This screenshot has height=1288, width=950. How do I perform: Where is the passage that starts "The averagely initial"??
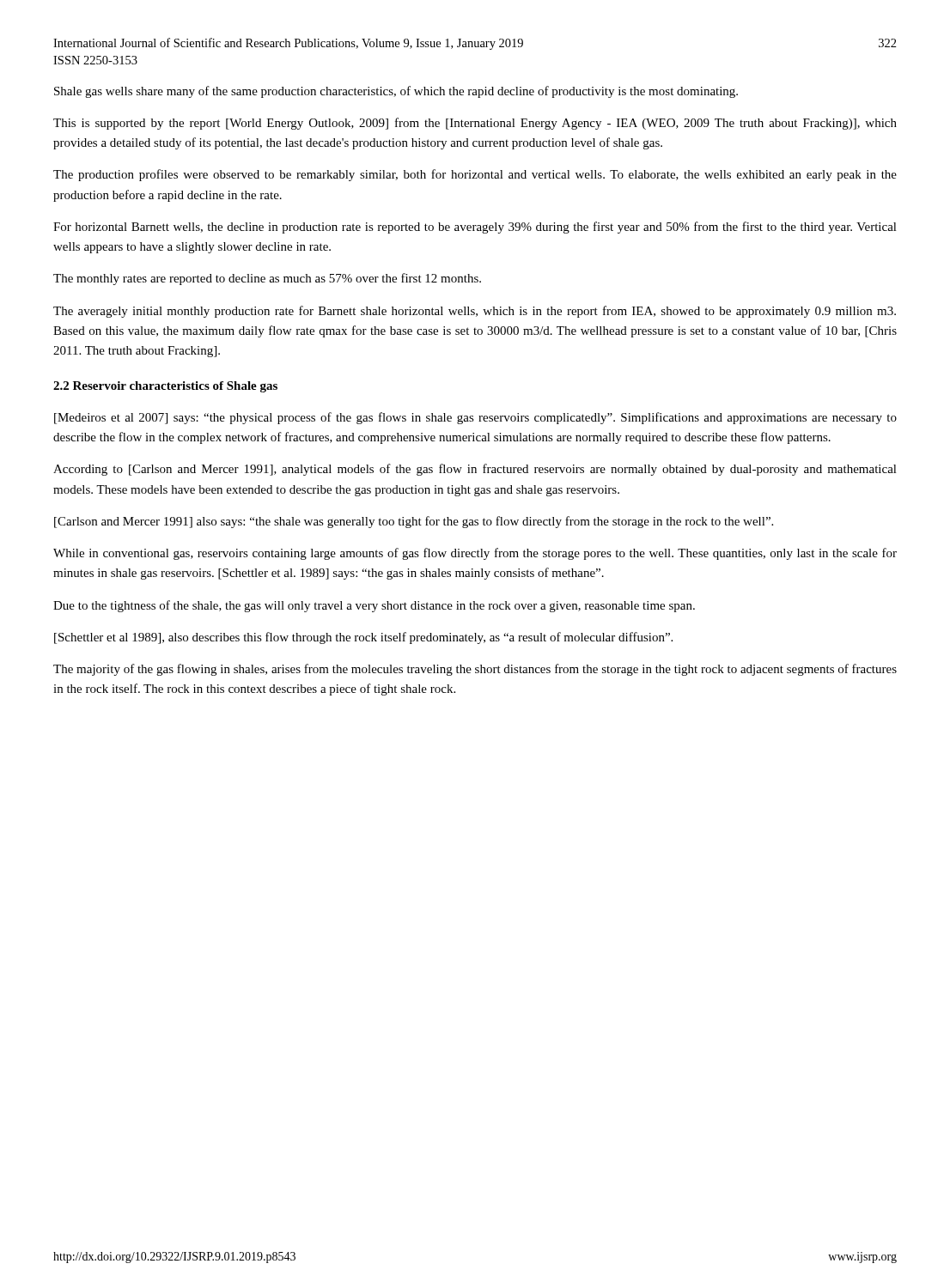point(475,330)
